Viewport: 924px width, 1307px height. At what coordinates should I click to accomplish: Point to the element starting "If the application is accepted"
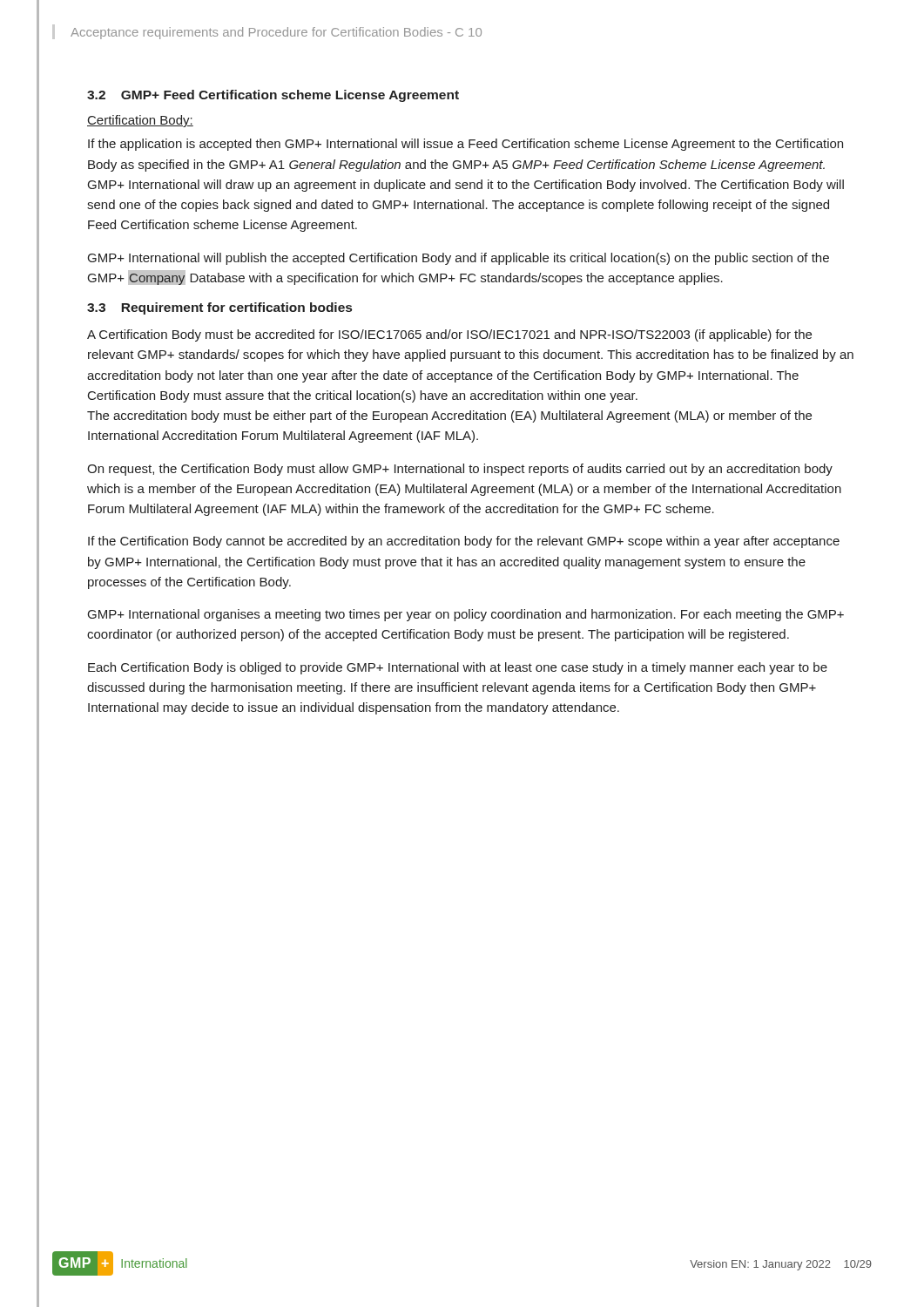466,184
